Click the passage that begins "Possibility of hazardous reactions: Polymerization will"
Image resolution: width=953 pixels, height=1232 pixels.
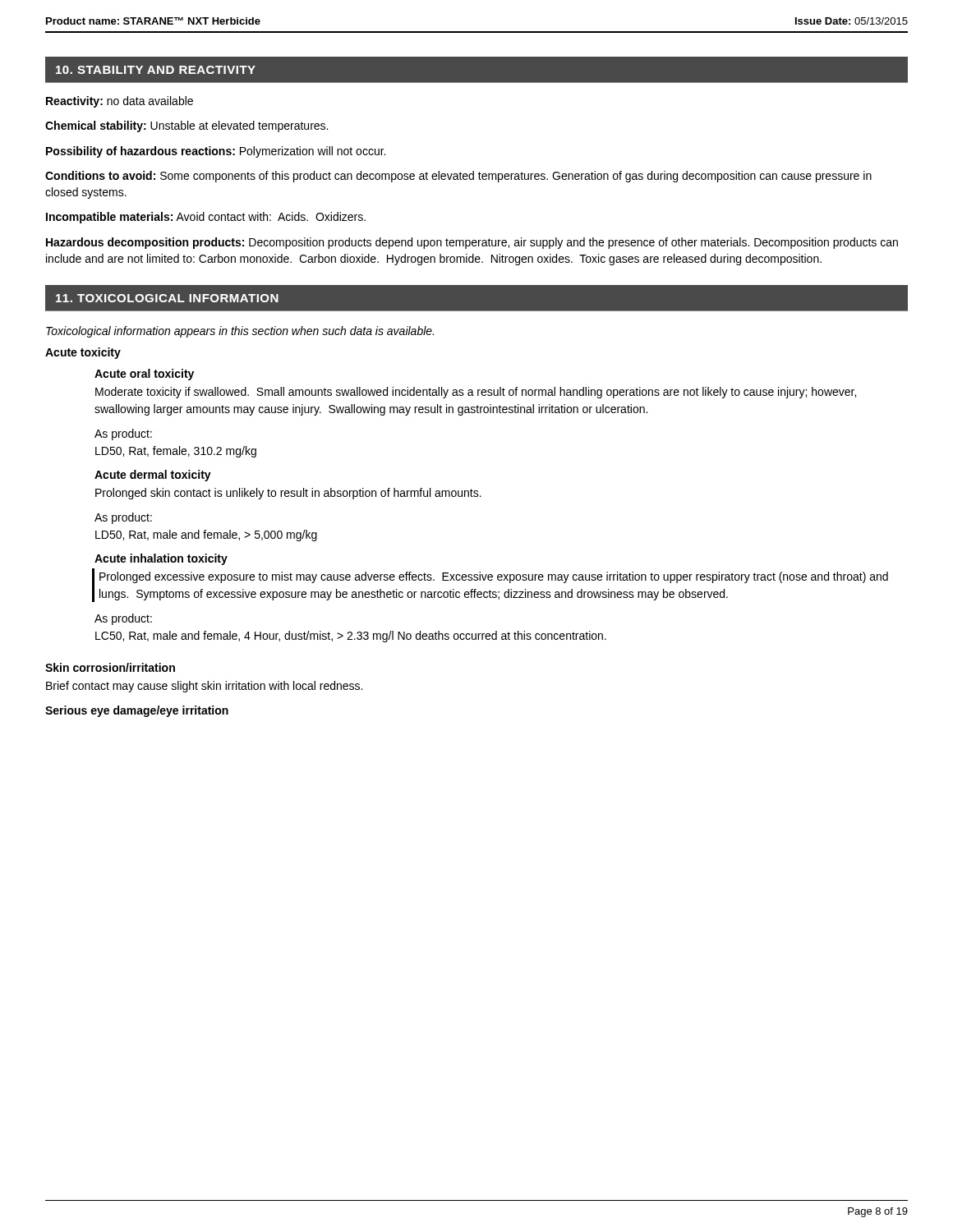[216, 151]
